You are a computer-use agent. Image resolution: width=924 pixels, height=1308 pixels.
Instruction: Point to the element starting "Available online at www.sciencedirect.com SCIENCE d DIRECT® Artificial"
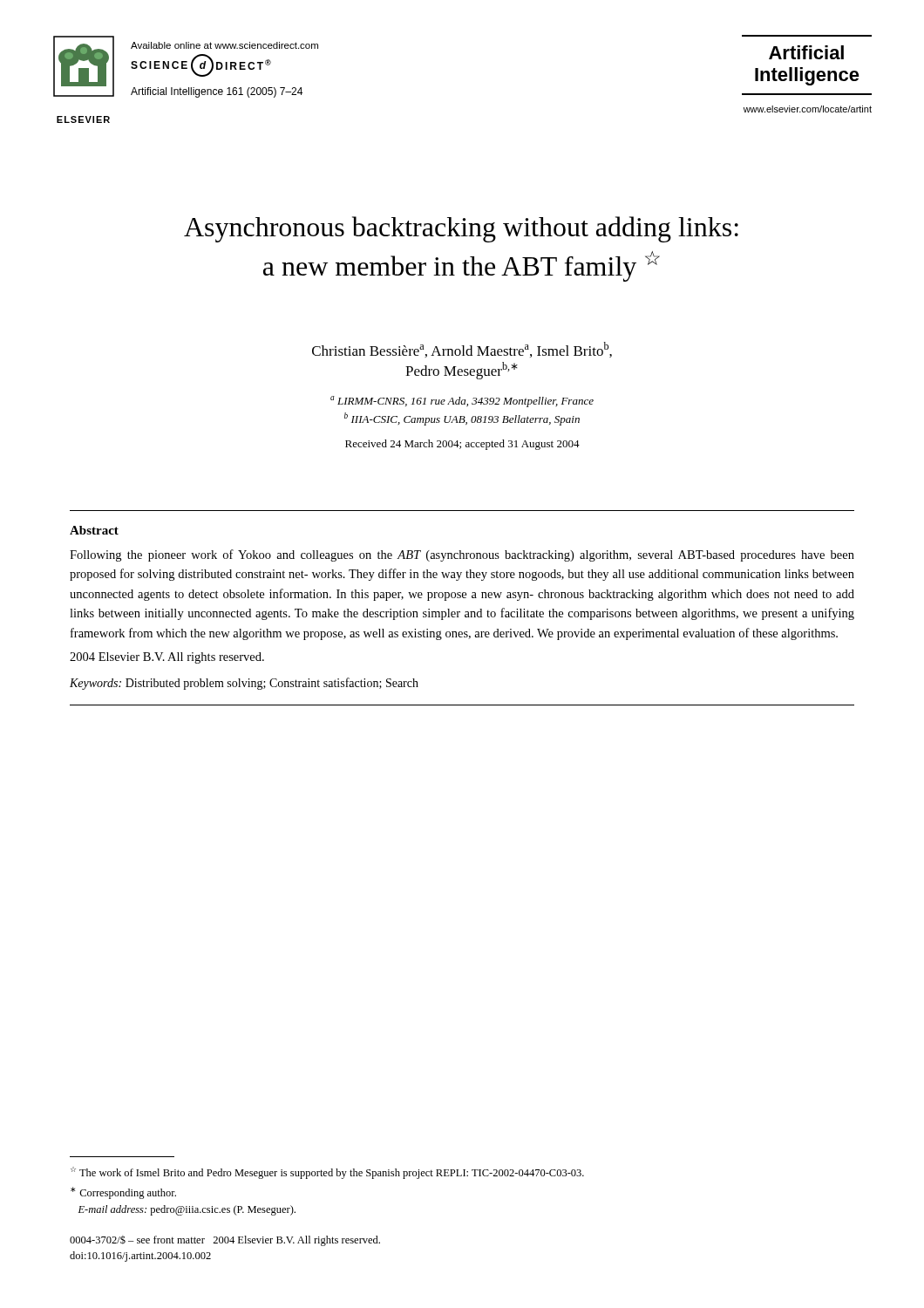click(x=225, y=69)
